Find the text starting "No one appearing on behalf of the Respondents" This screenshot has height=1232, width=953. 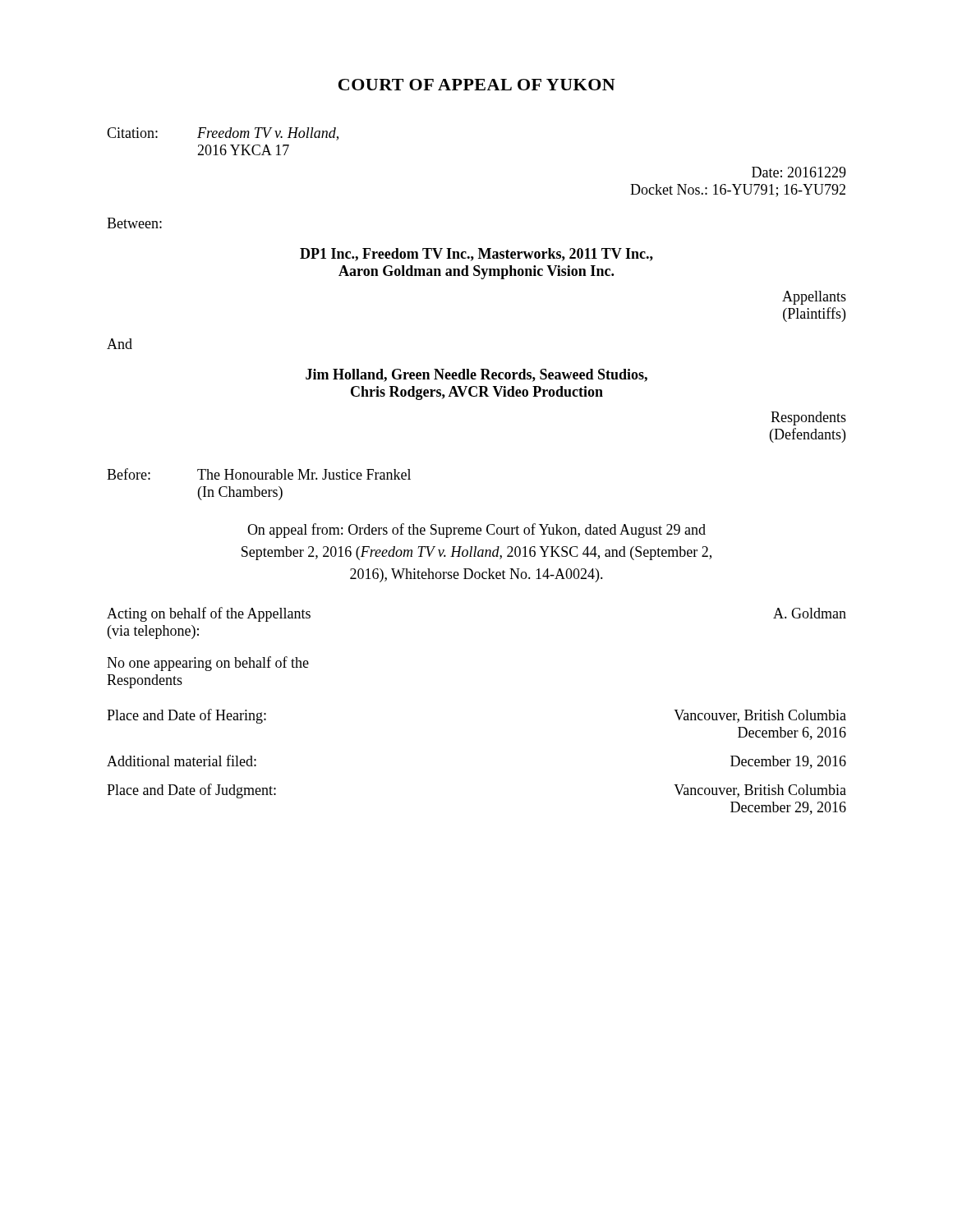click(208, 671)
